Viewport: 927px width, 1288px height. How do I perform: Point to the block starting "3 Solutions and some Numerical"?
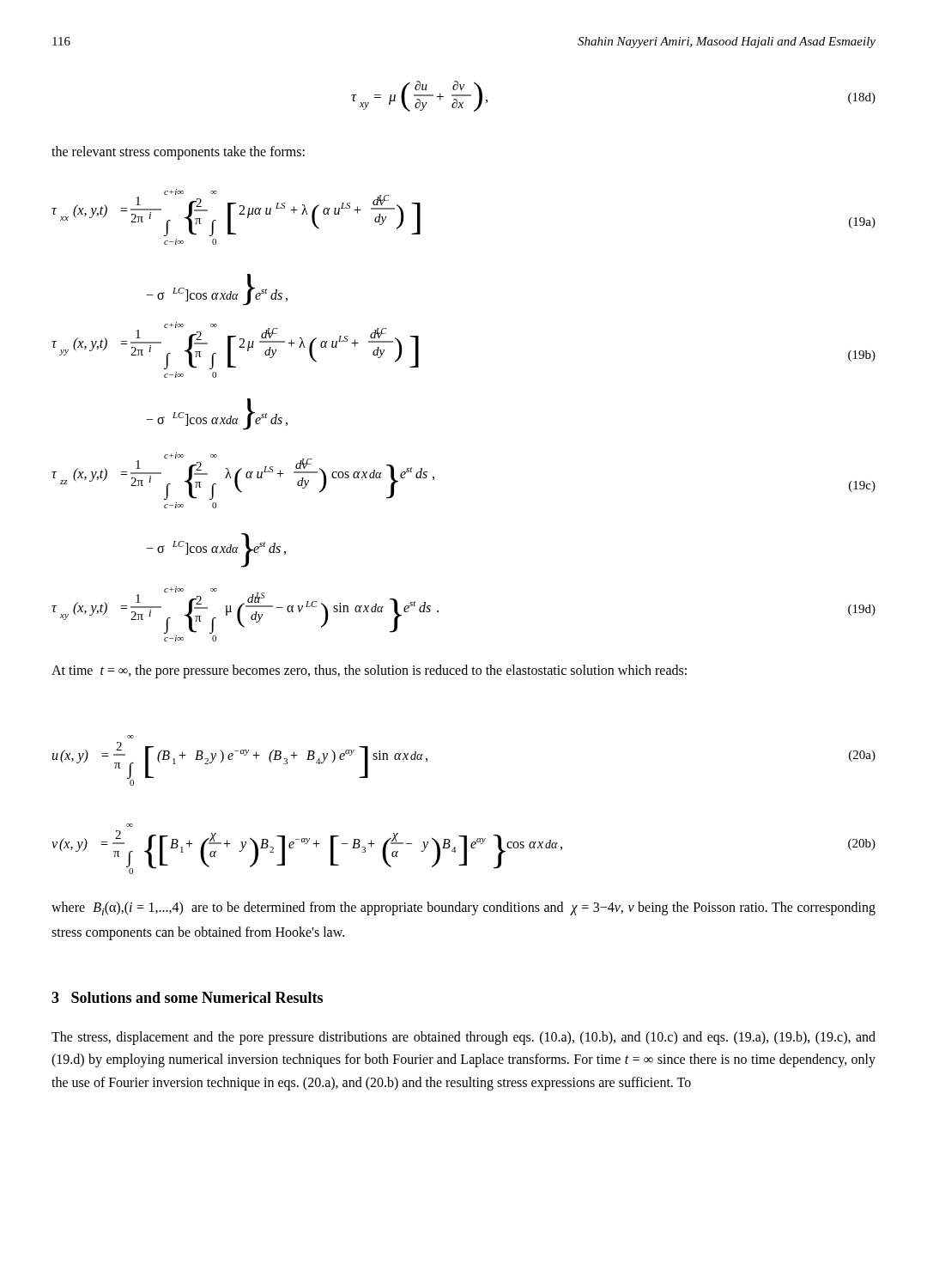click(x=187, y=998)
